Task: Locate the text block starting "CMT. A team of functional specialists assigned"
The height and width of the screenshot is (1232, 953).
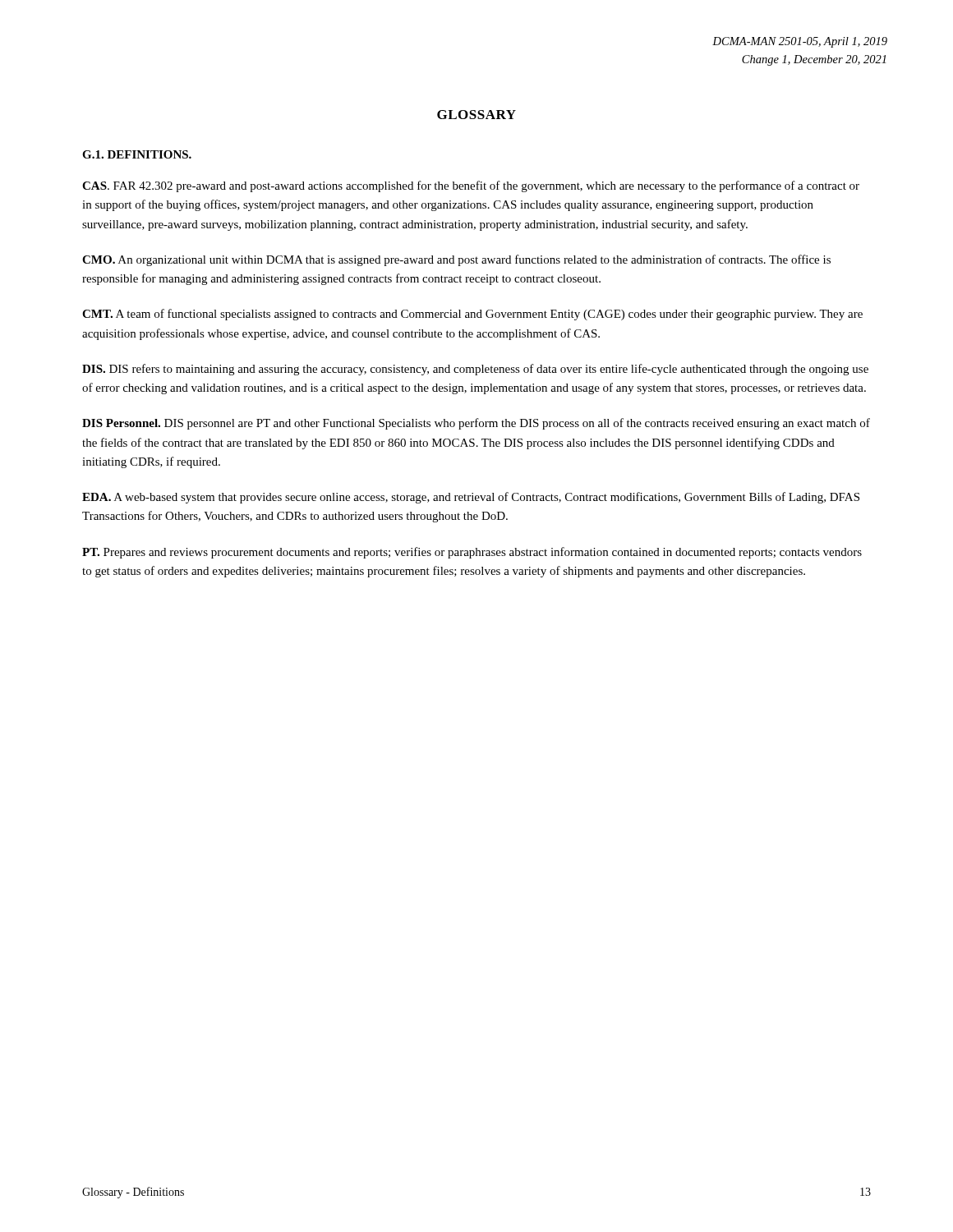Action: (476, 324)
